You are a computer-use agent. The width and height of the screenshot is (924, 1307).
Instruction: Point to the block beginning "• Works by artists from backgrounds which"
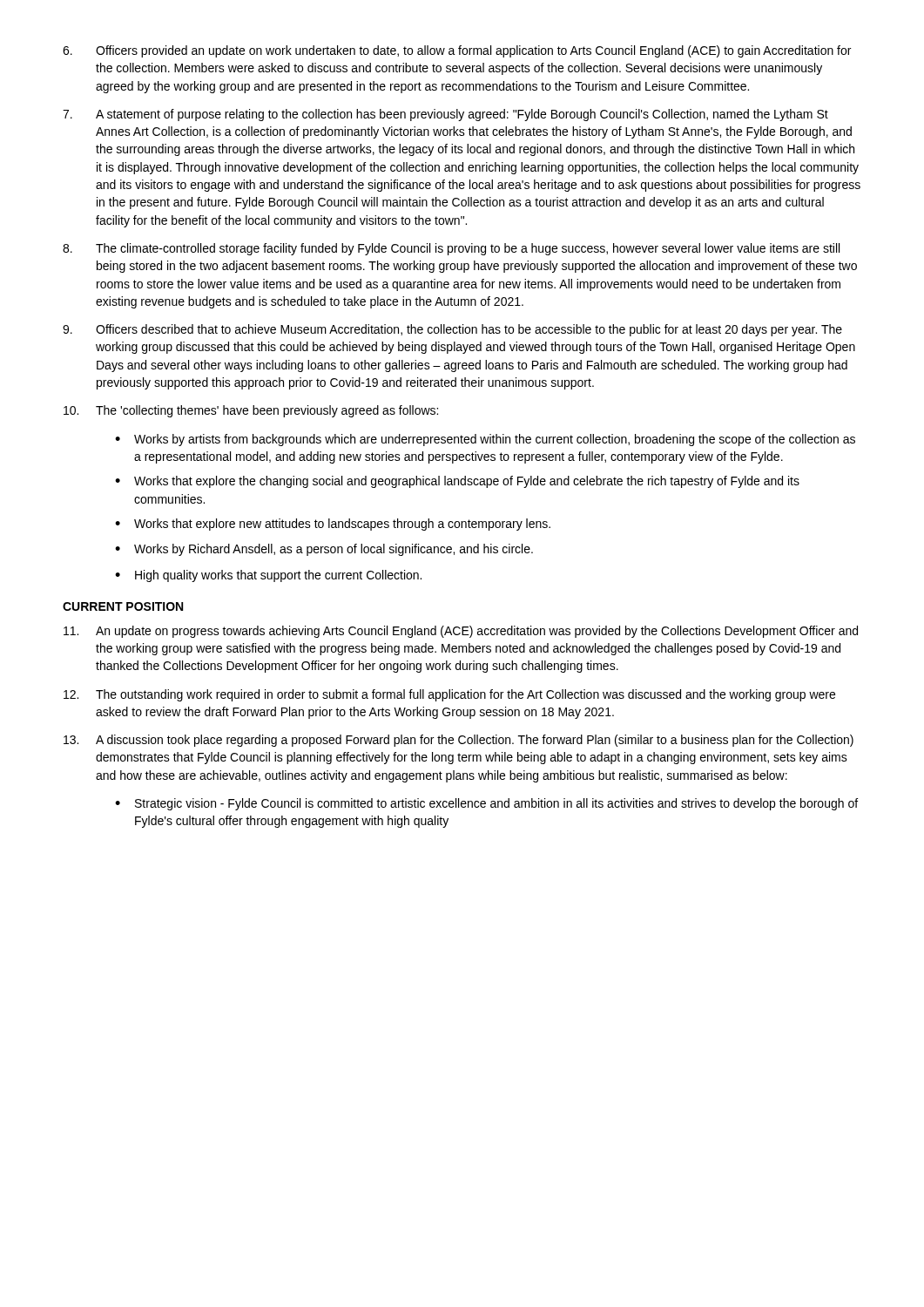(x=488, y=448)
